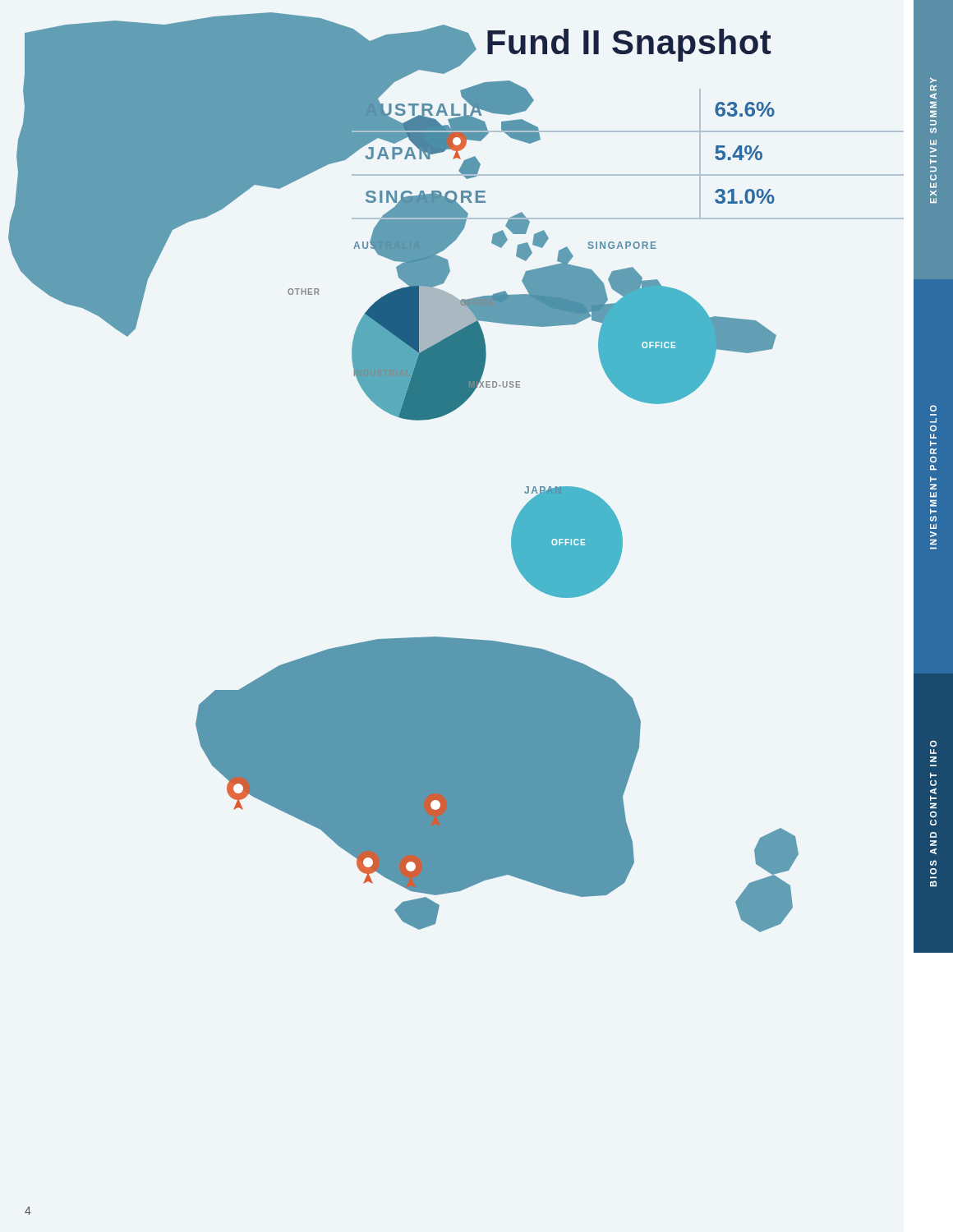This screenshot has height=1232, width=953.
Task: Find the map
Action: 452,616
